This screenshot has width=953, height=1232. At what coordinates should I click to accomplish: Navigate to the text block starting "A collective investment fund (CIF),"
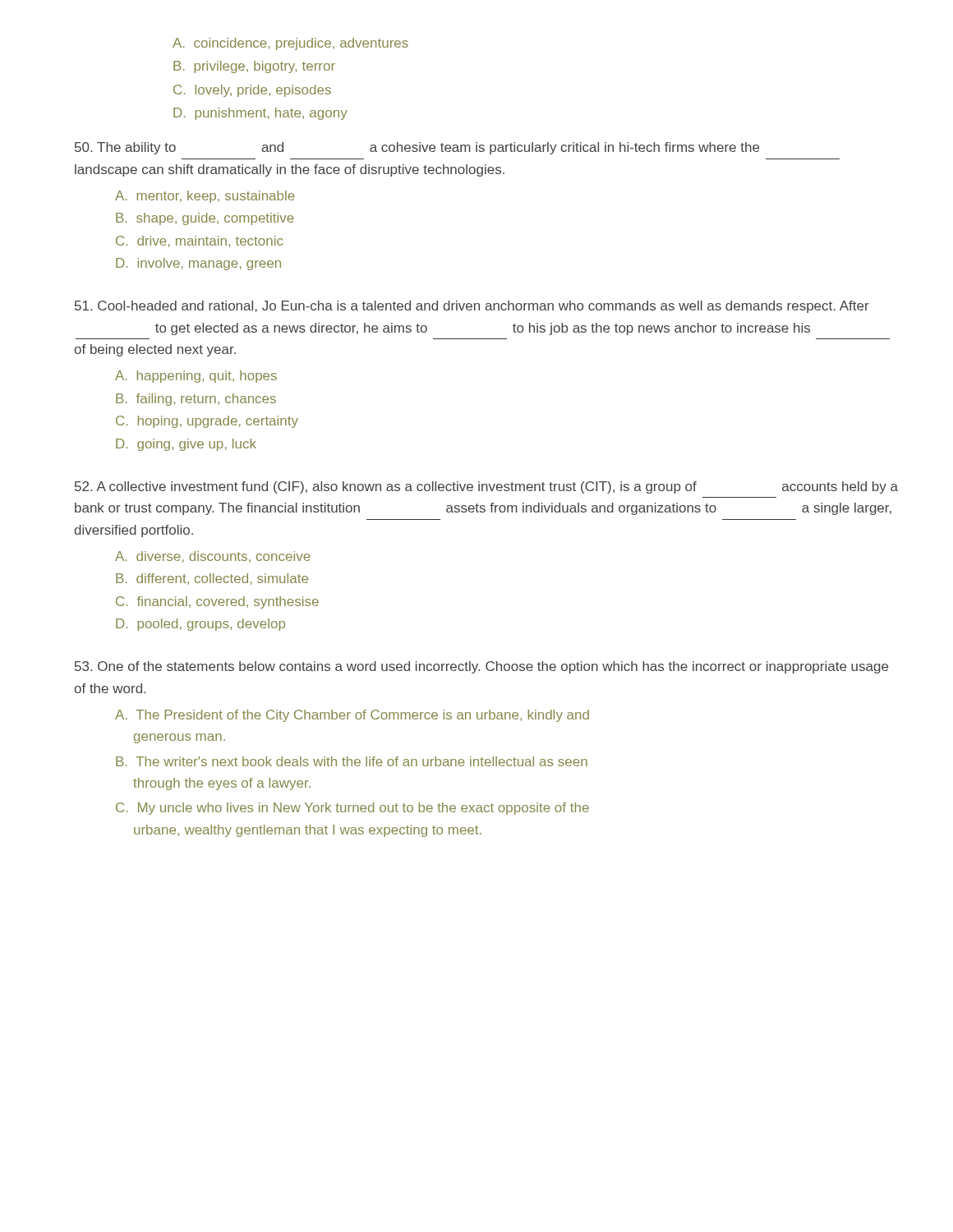point(486,487)
